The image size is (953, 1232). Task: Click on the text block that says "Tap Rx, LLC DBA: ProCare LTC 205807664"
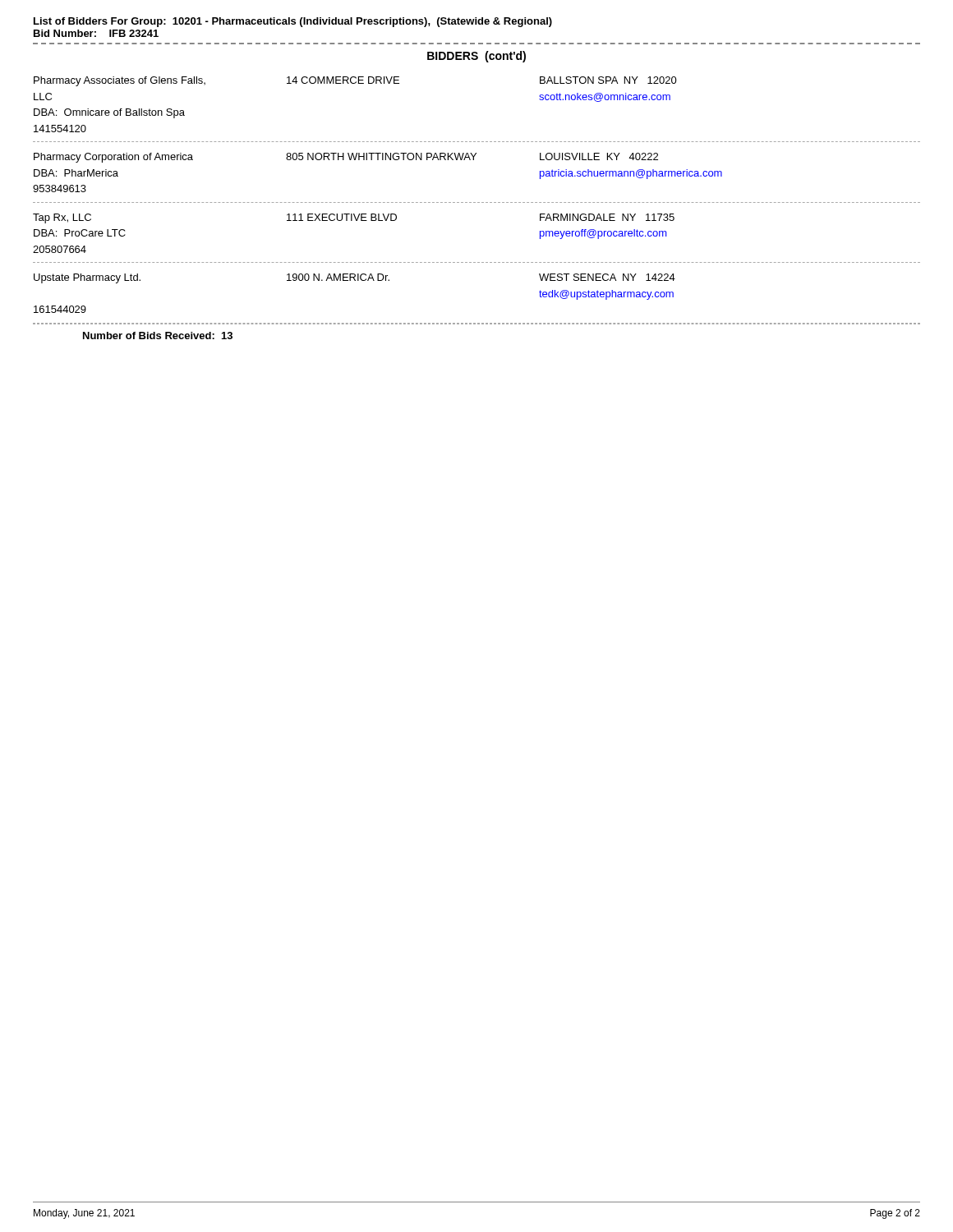pos(354,218)
